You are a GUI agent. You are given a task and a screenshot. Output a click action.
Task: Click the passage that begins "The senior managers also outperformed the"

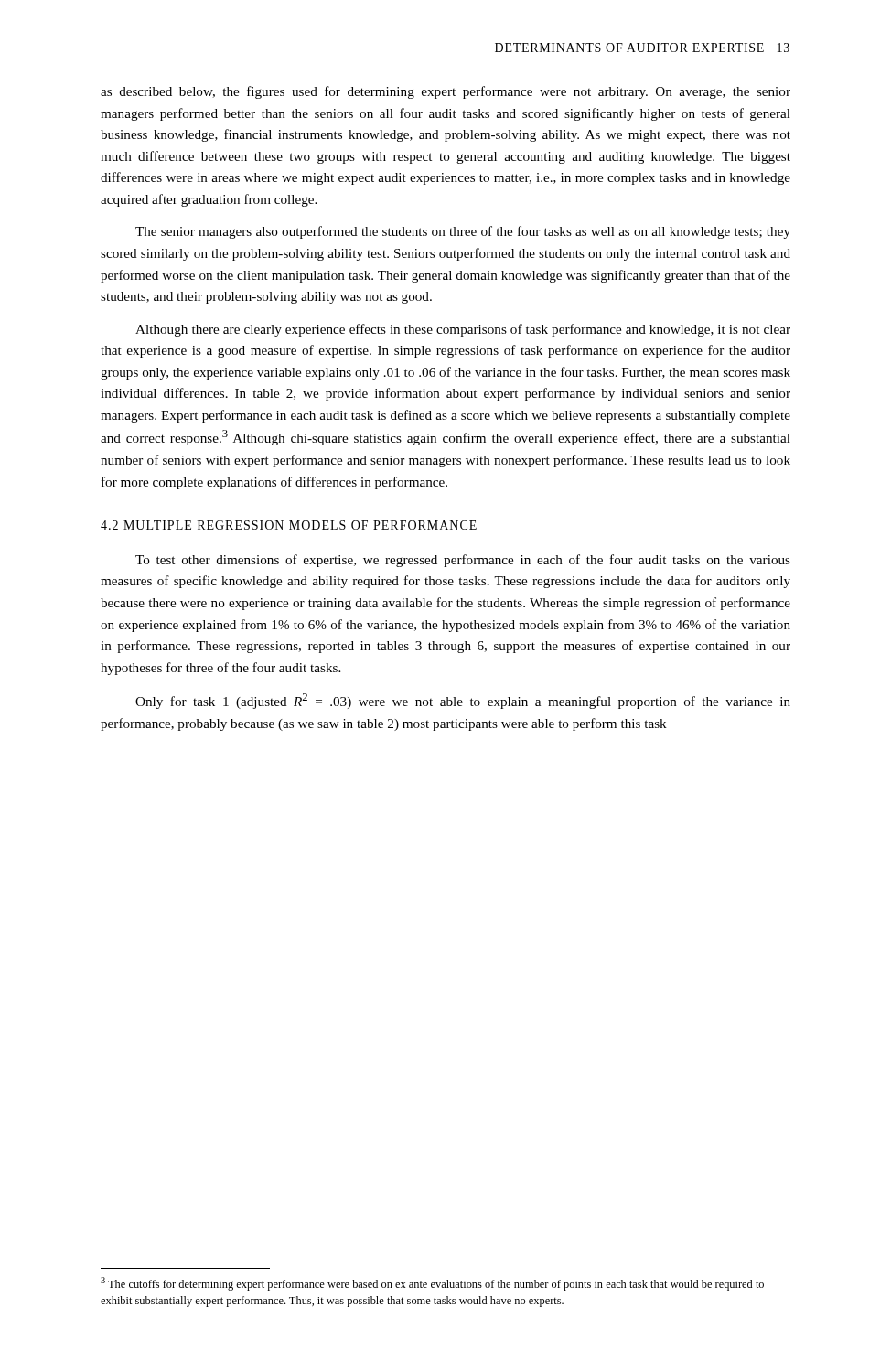coord(446,264)
